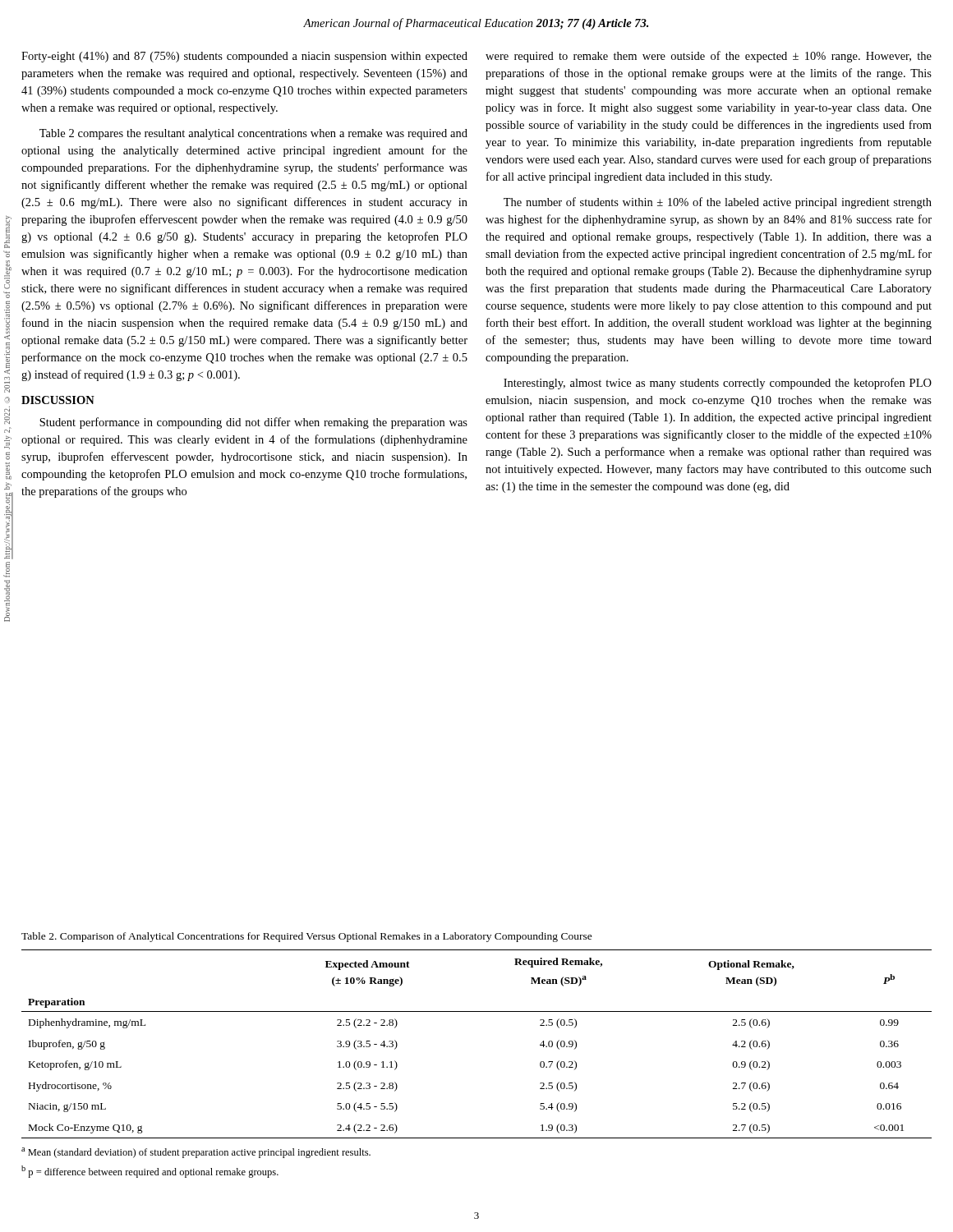Click on the table containing "0.7 (0.2)"

click(476, 1044)
